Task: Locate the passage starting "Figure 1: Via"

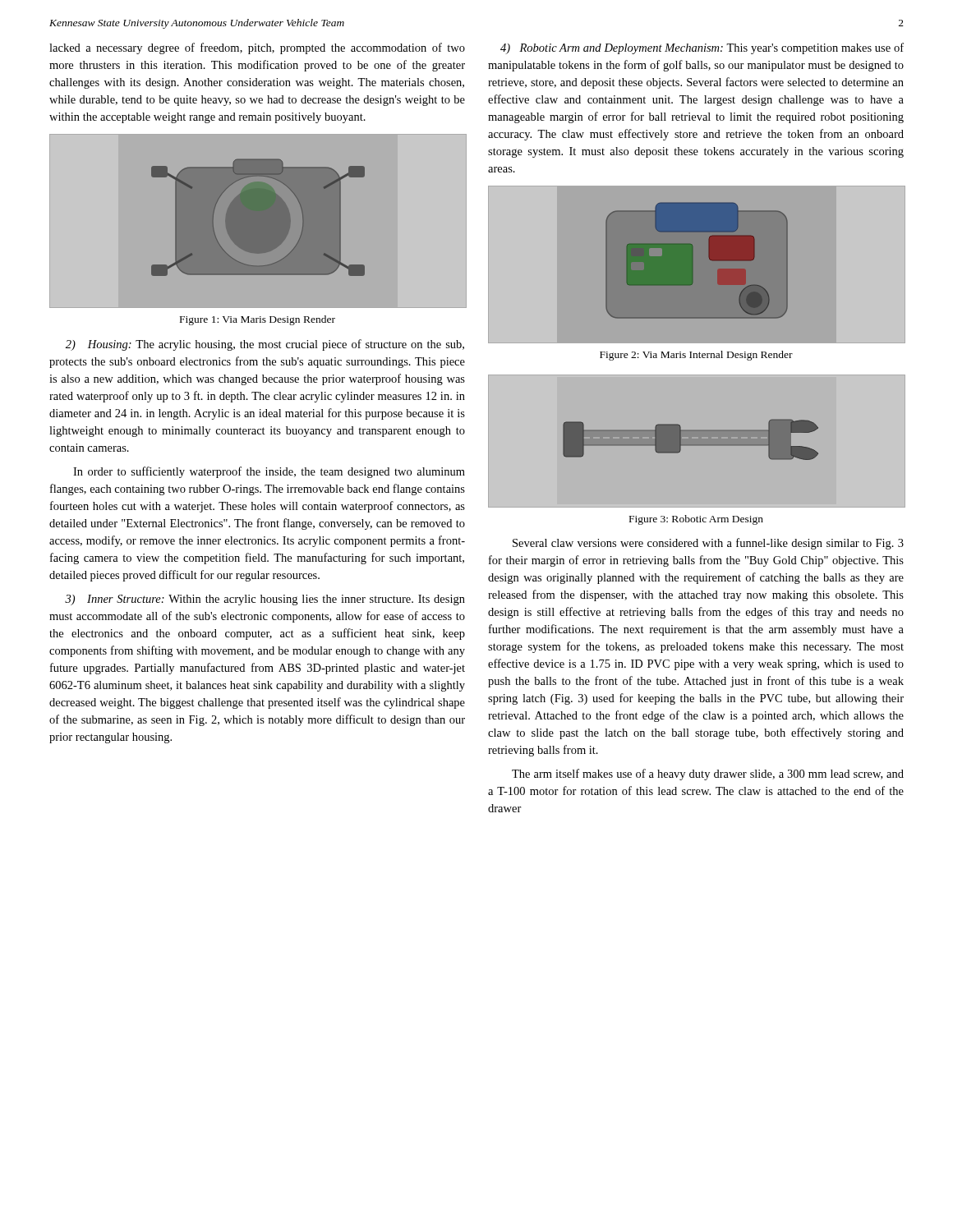Action: click(x=257, y=319)
